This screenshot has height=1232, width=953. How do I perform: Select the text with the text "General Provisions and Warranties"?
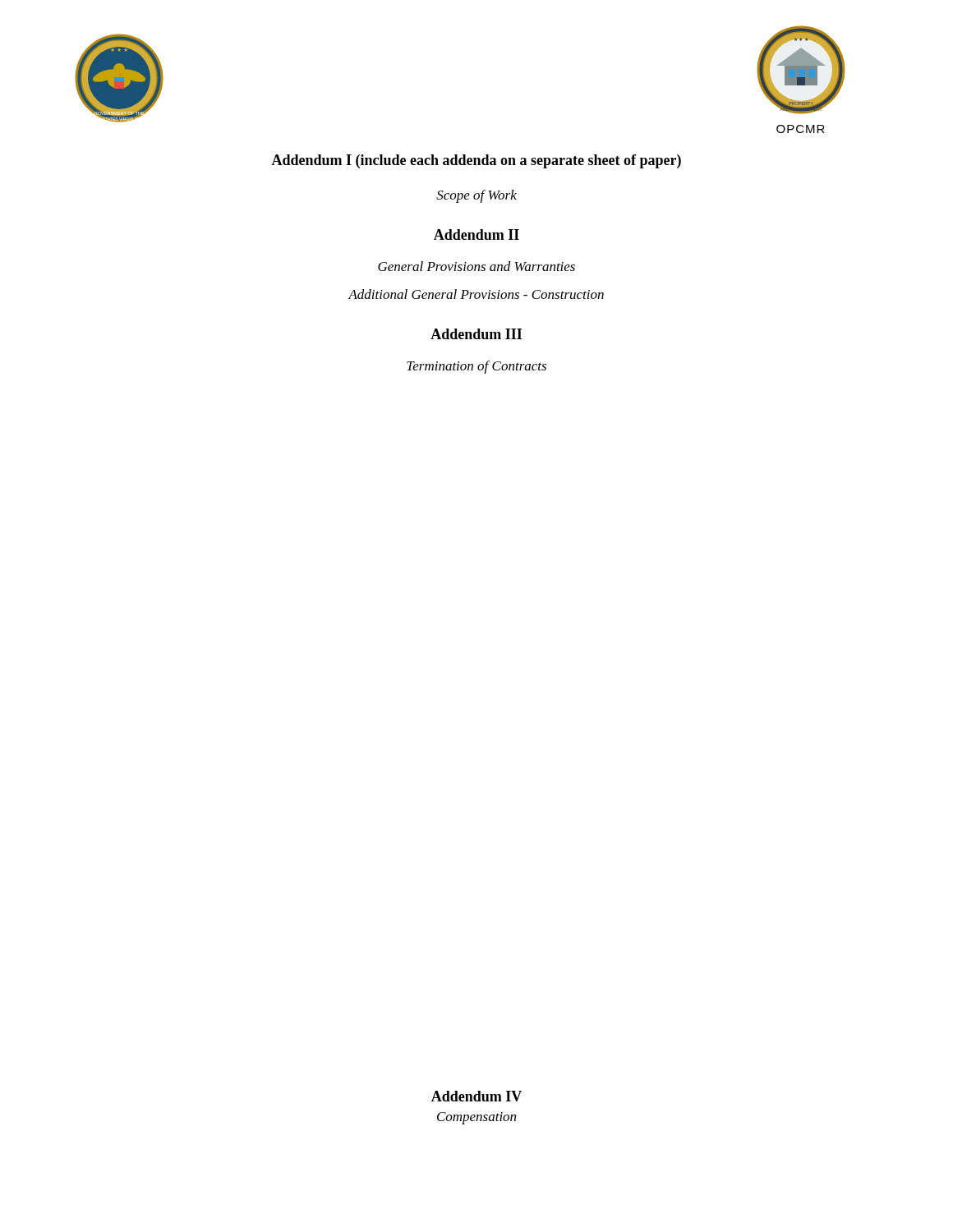click(476, 267)
